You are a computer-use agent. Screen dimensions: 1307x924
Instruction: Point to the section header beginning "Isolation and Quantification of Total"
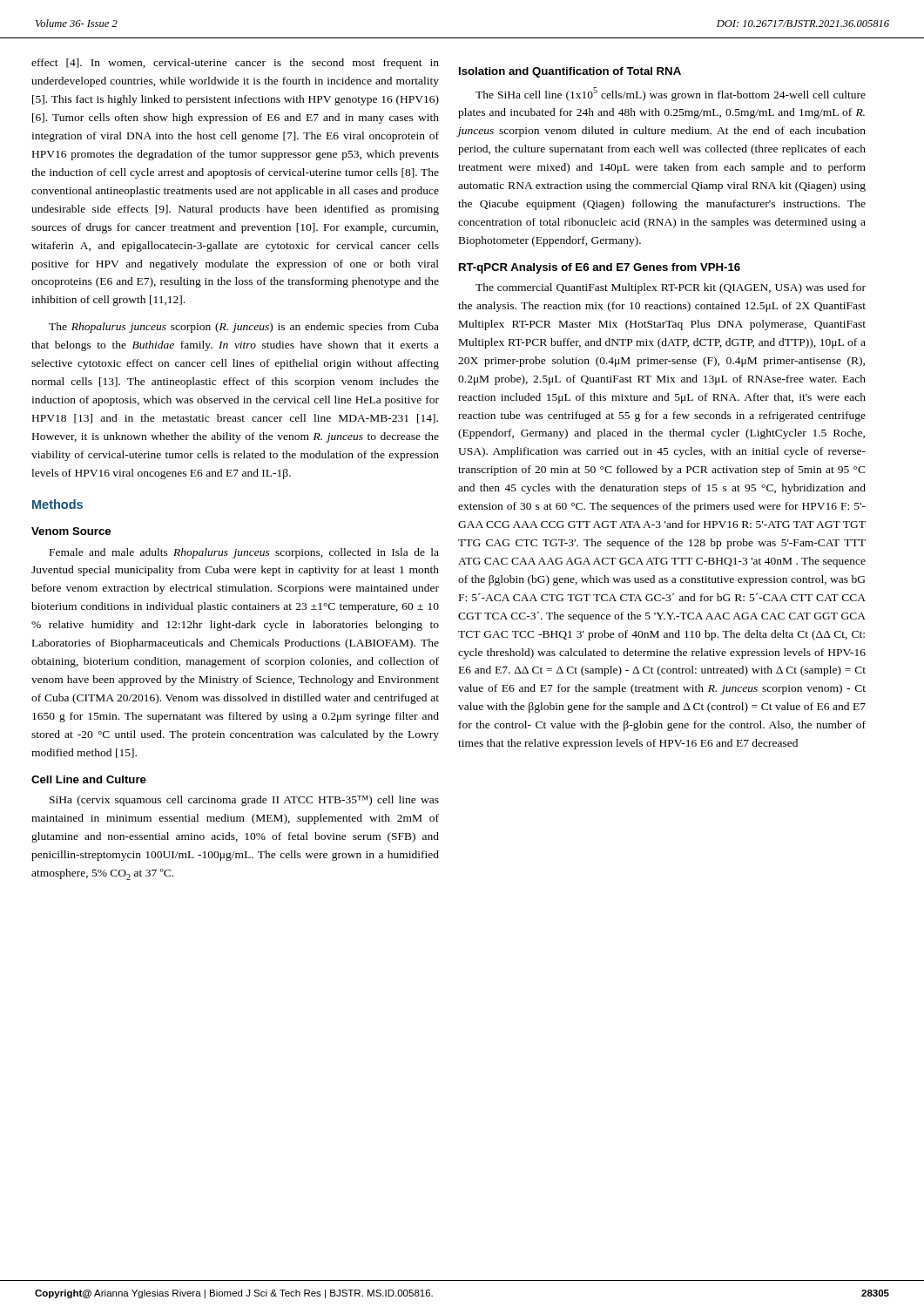[570, 71]
